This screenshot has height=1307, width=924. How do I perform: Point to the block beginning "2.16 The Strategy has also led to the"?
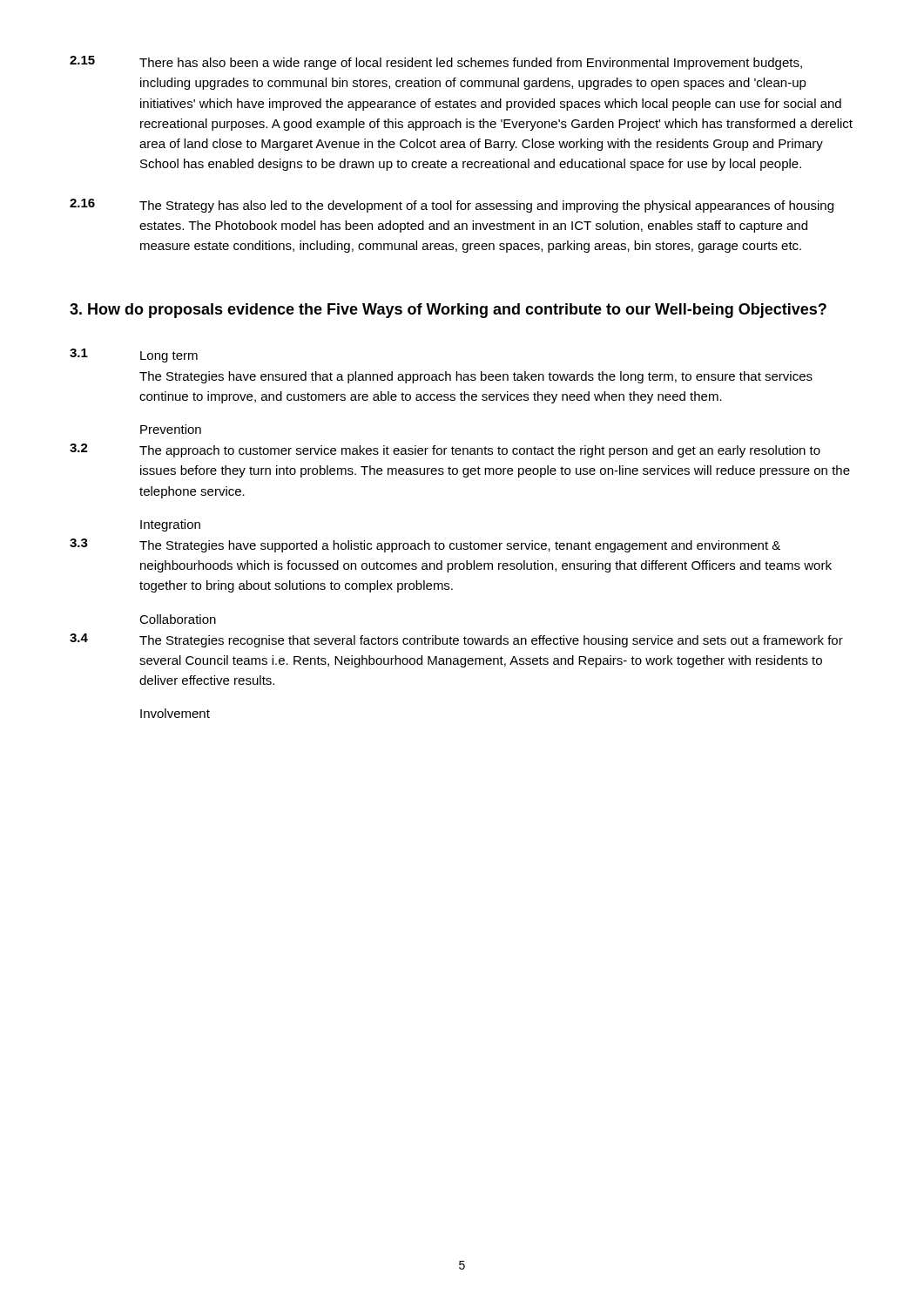click(x=462, y=225)
